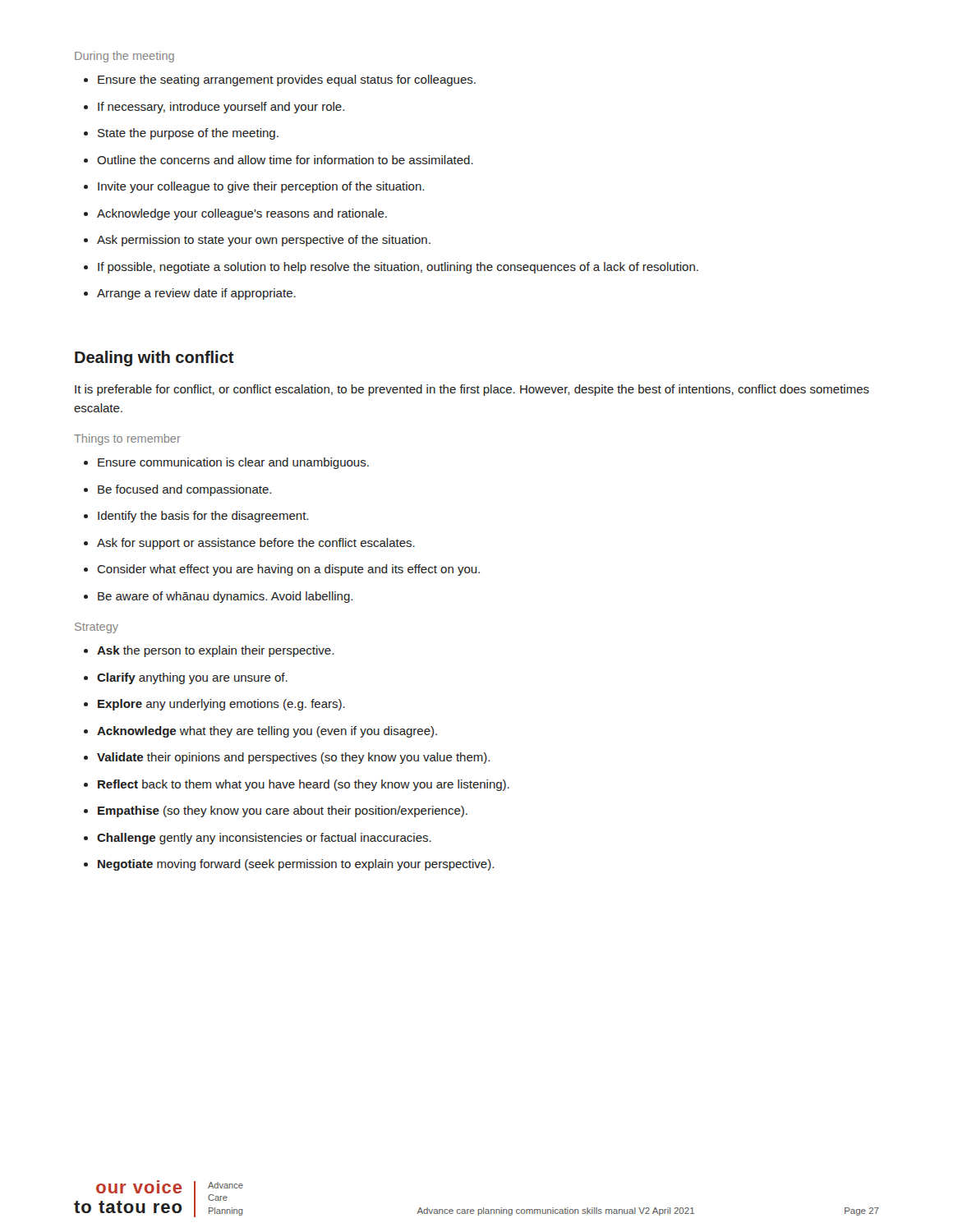Point to the region starting "Ensure communication is clear and unambiguous."
Image resolution: width=953 pixels, height=1232 pixels.
226,463
